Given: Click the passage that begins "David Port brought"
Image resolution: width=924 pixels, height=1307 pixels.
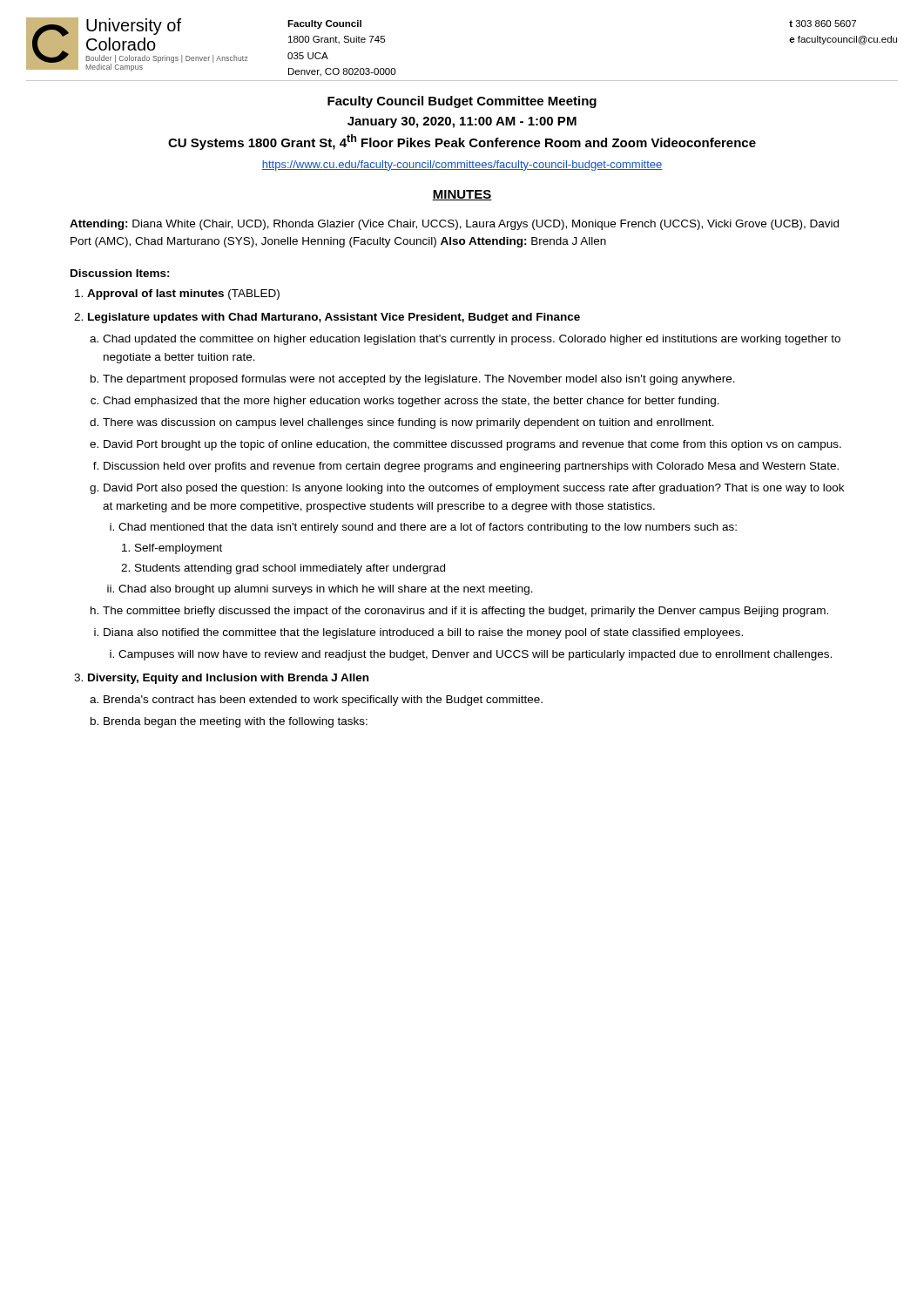Looking at the screenshot, I should click(472, 444).
